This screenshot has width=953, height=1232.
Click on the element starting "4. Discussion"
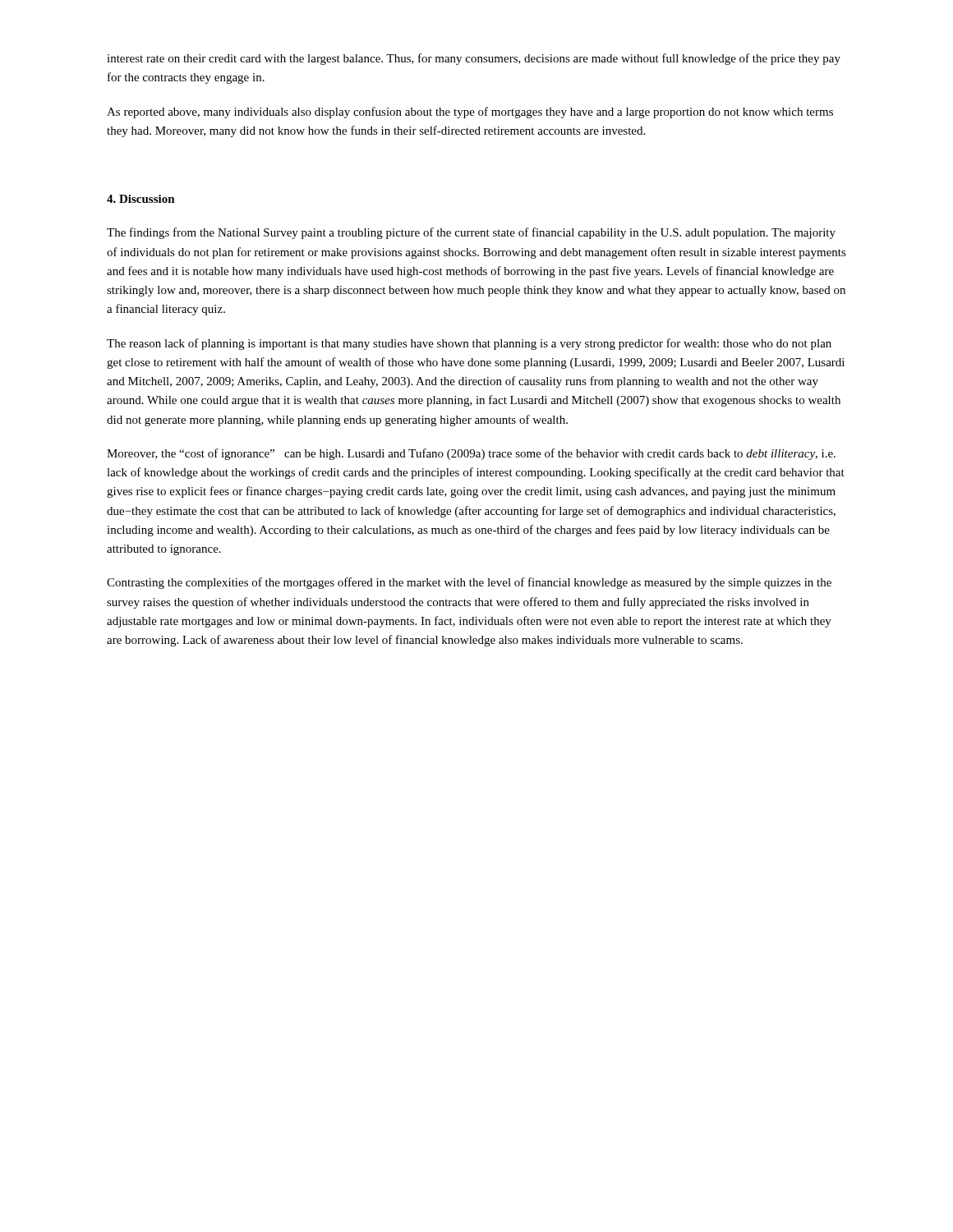141,199
